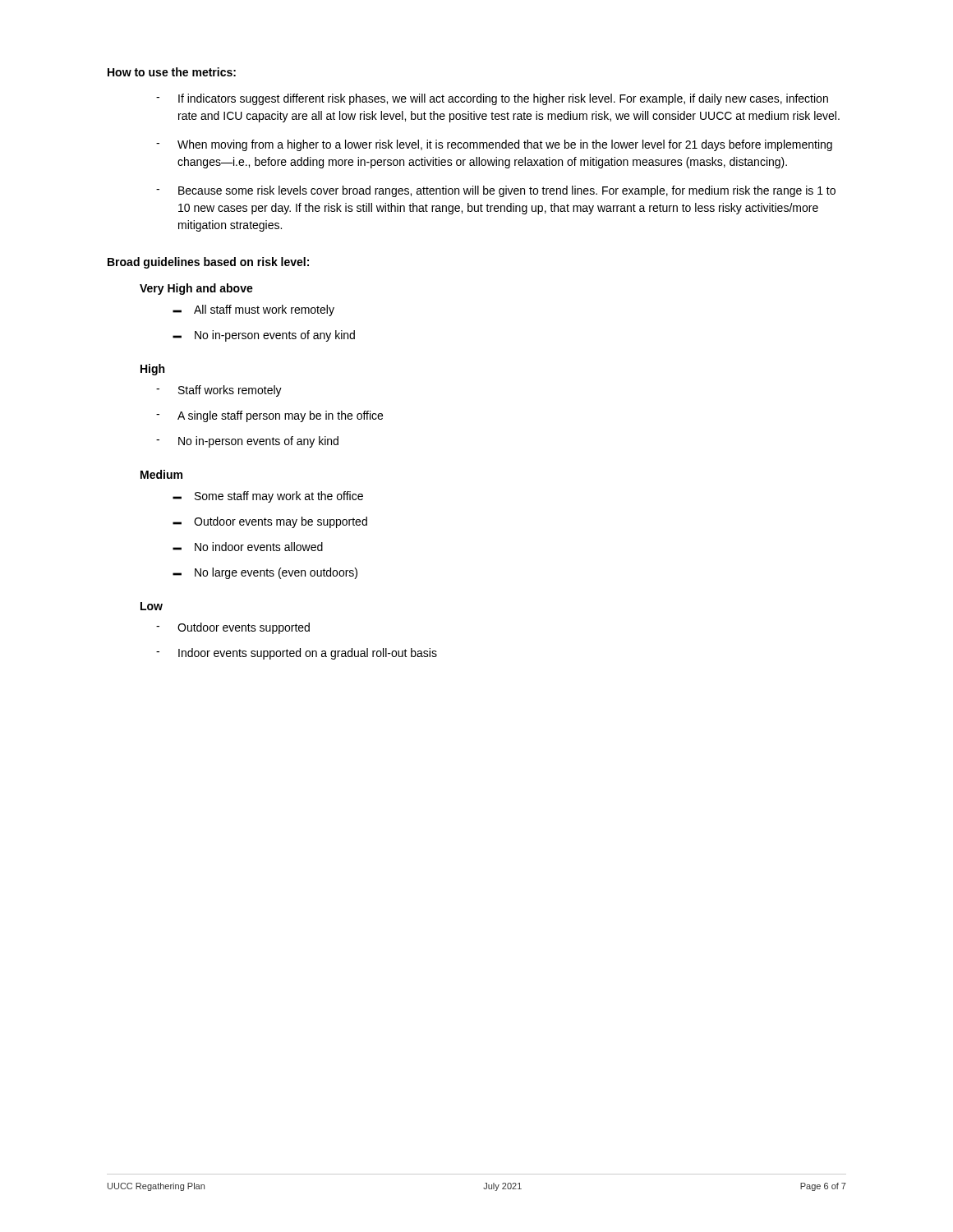Where does it say "- Outdoor events supported"?
Viewport: 953px width, 1232px height.
(x=233, y=630)
